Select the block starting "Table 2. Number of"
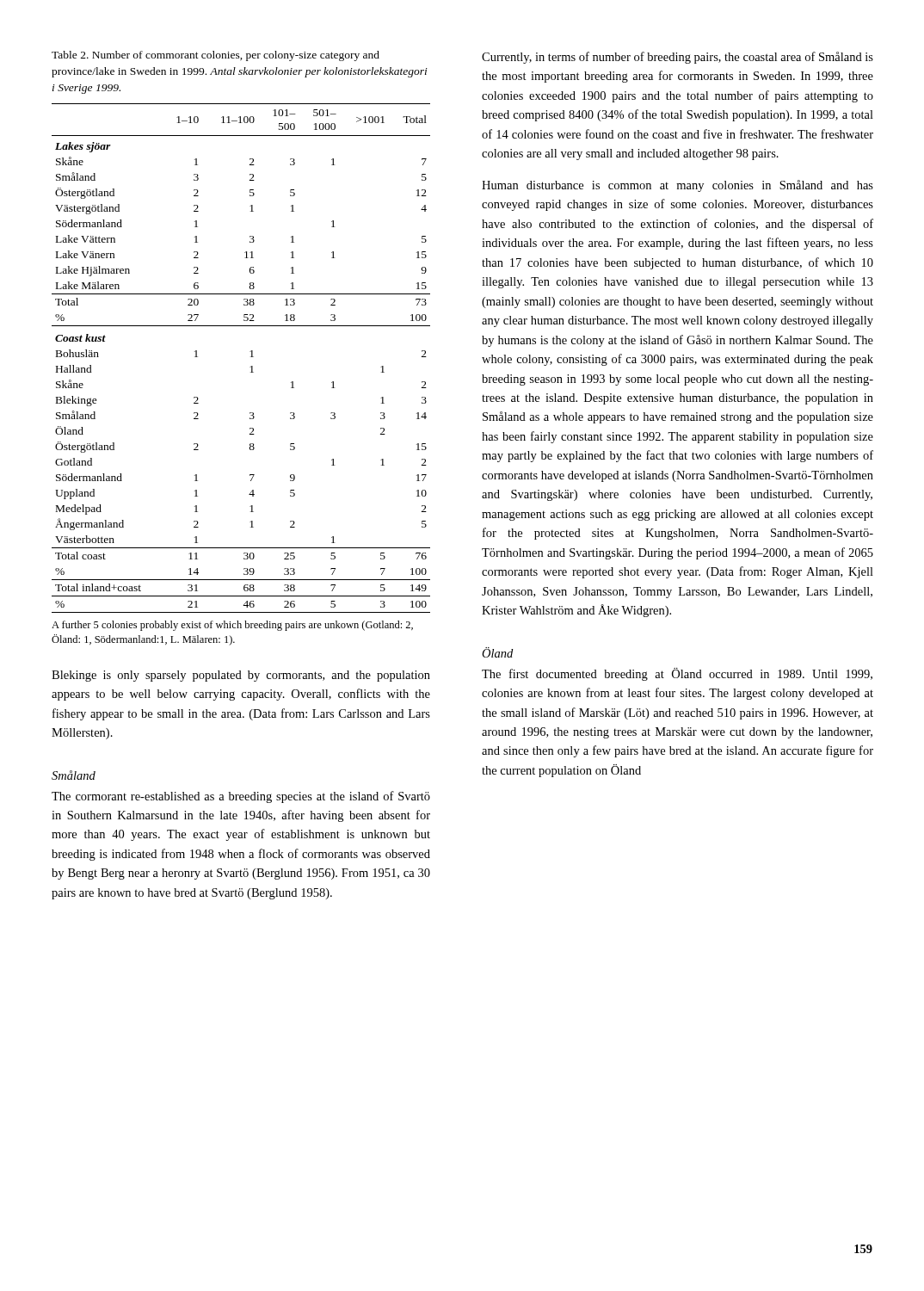This screenshot has width=924, height=1291. (x=240, y=71)
